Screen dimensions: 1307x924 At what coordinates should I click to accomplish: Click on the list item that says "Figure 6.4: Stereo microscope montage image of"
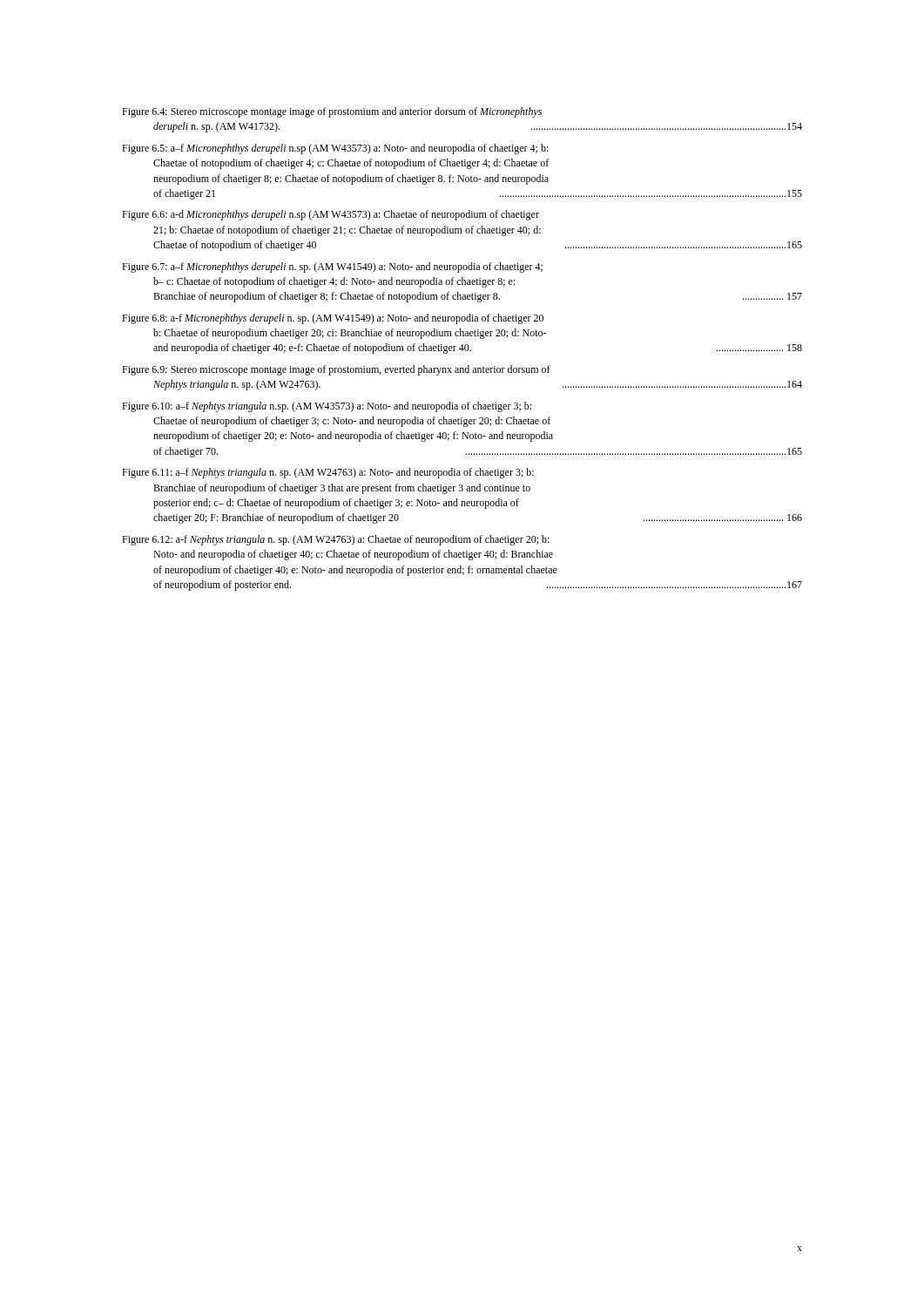click(x=462, y=120)
